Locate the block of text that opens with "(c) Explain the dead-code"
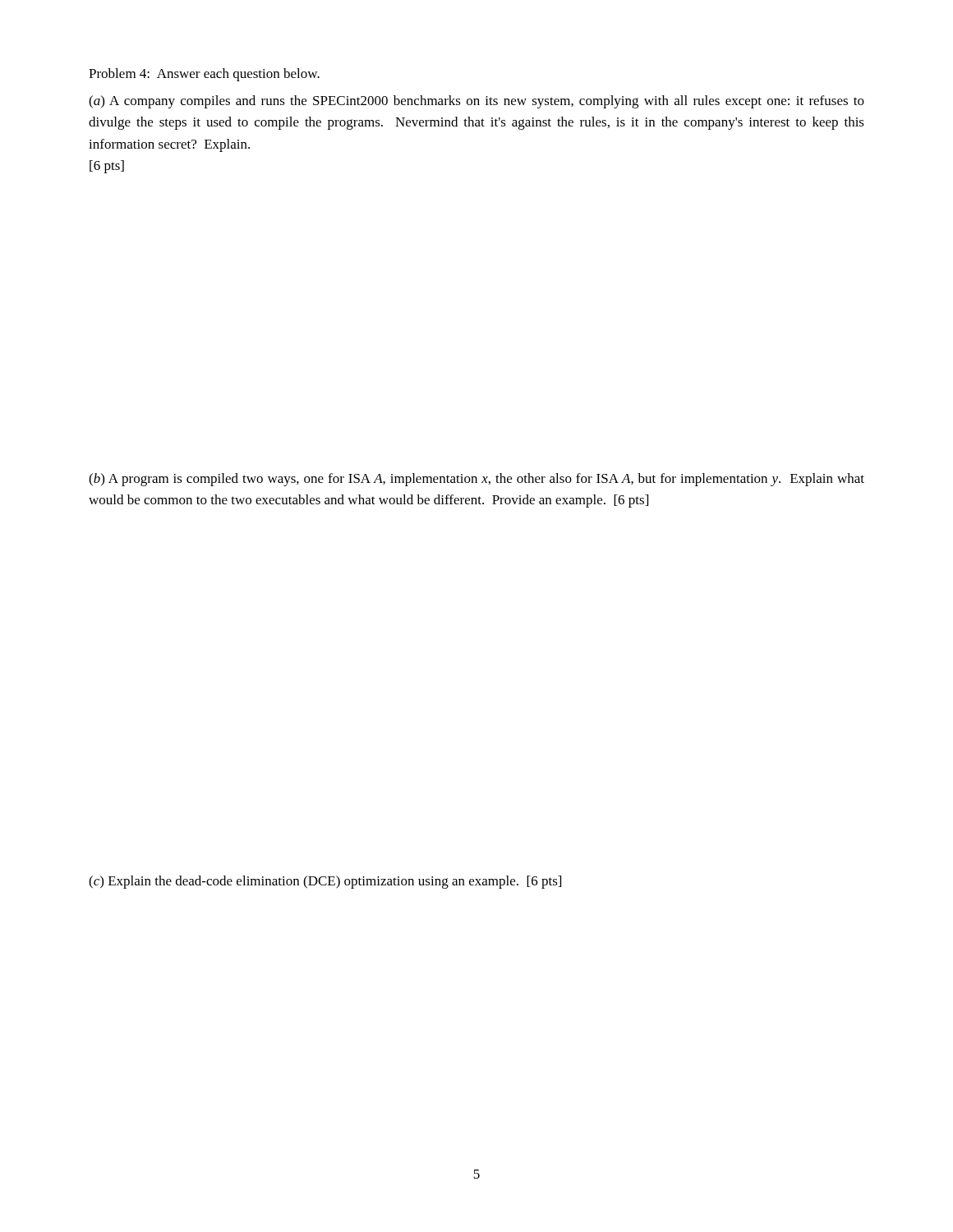This screenshot has width=953, height=1232. [x=325, y=881]
